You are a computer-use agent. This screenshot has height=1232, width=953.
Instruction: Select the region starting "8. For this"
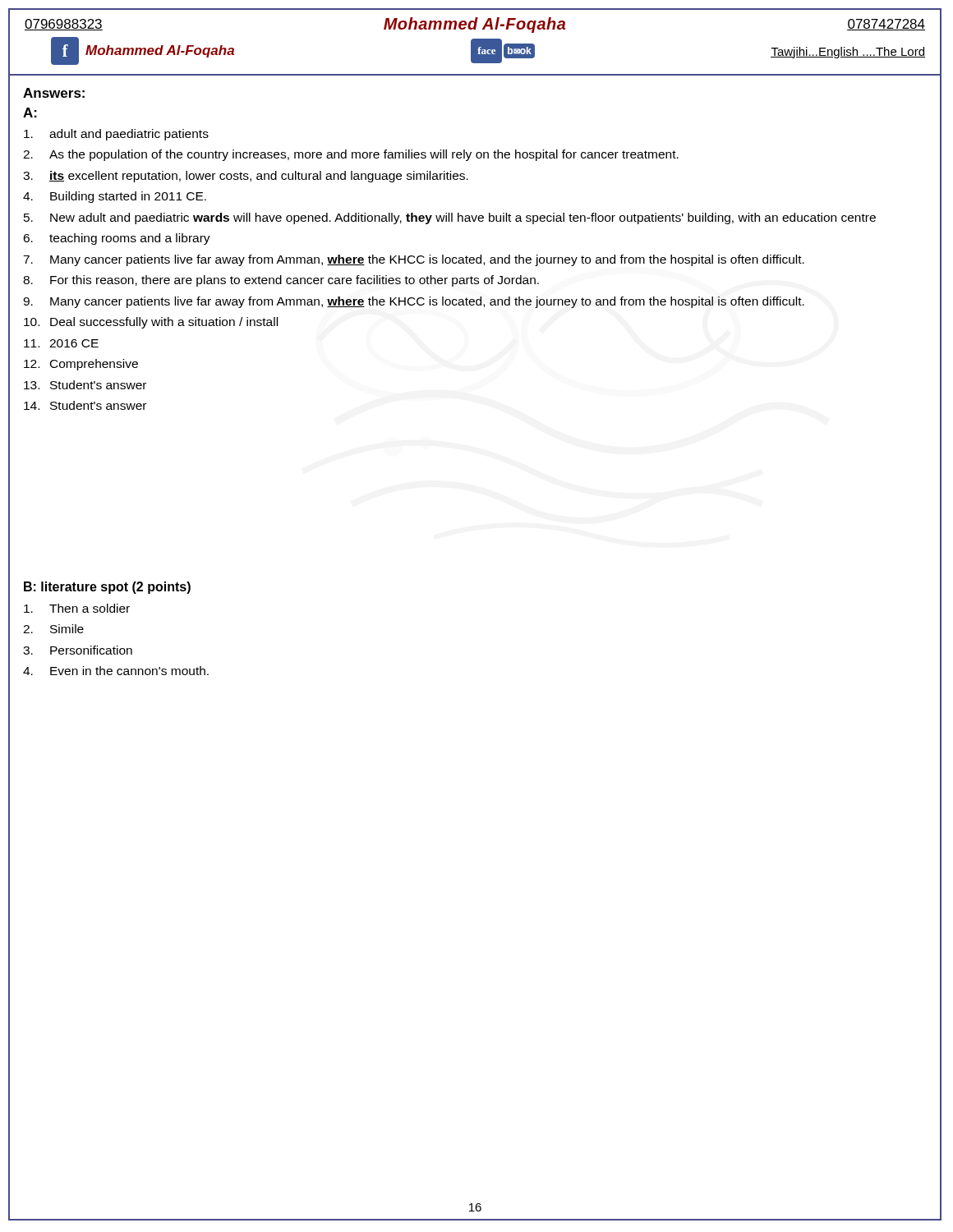[475, 281]
